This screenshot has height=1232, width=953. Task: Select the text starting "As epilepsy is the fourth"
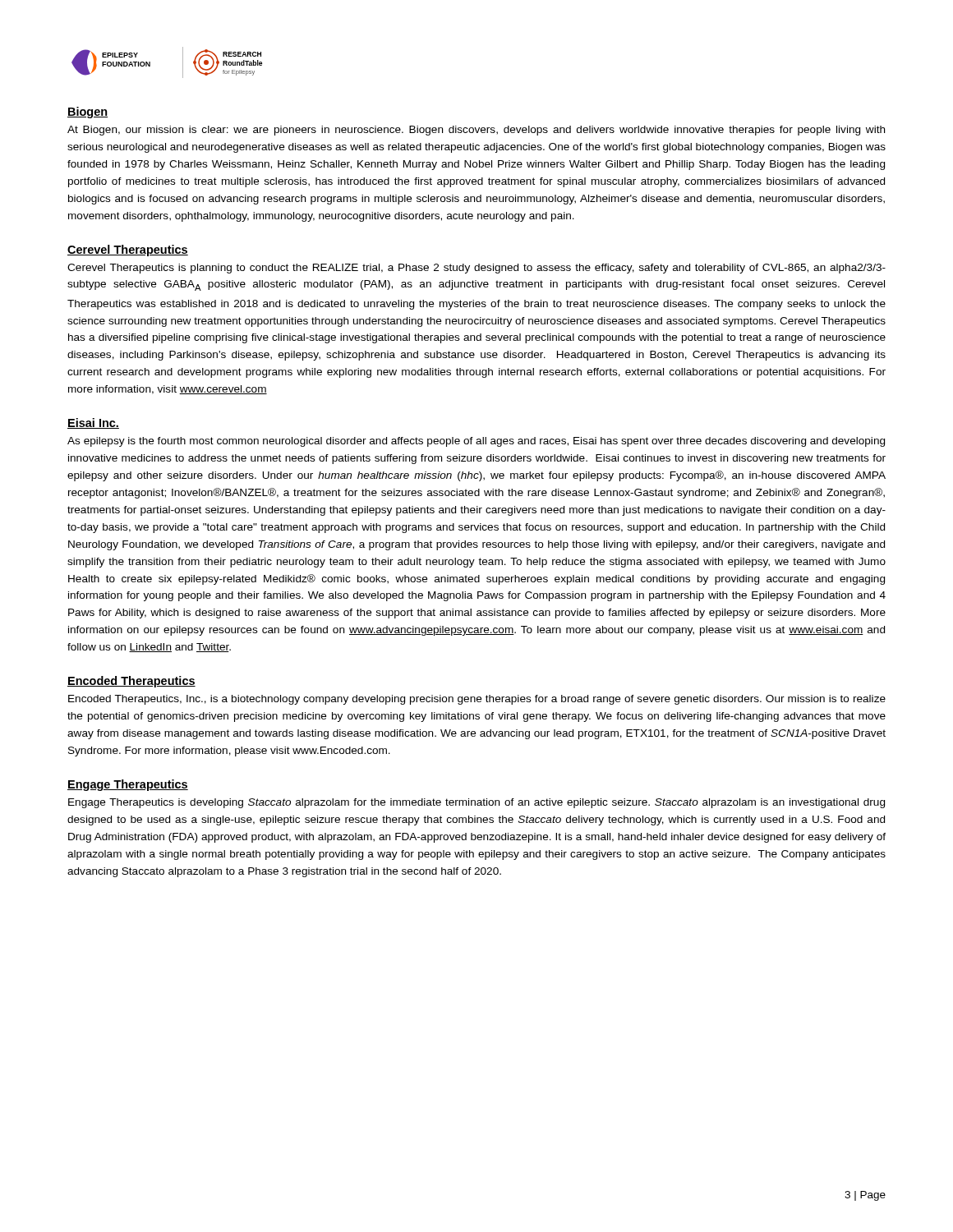click(x=476, y=544)
